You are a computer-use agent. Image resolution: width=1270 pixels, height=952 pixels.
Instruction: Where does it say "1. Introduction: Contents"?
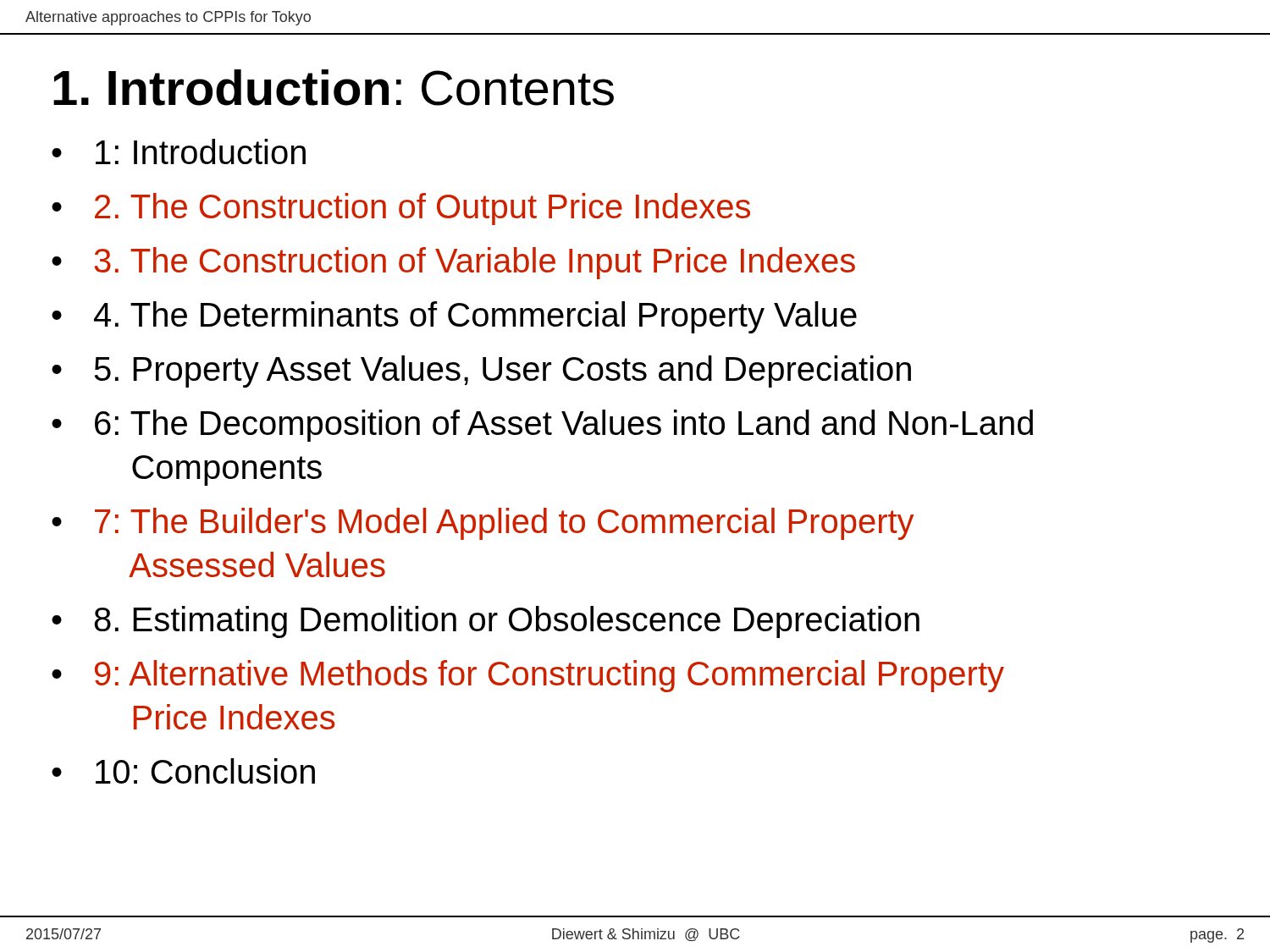(333, 88)
